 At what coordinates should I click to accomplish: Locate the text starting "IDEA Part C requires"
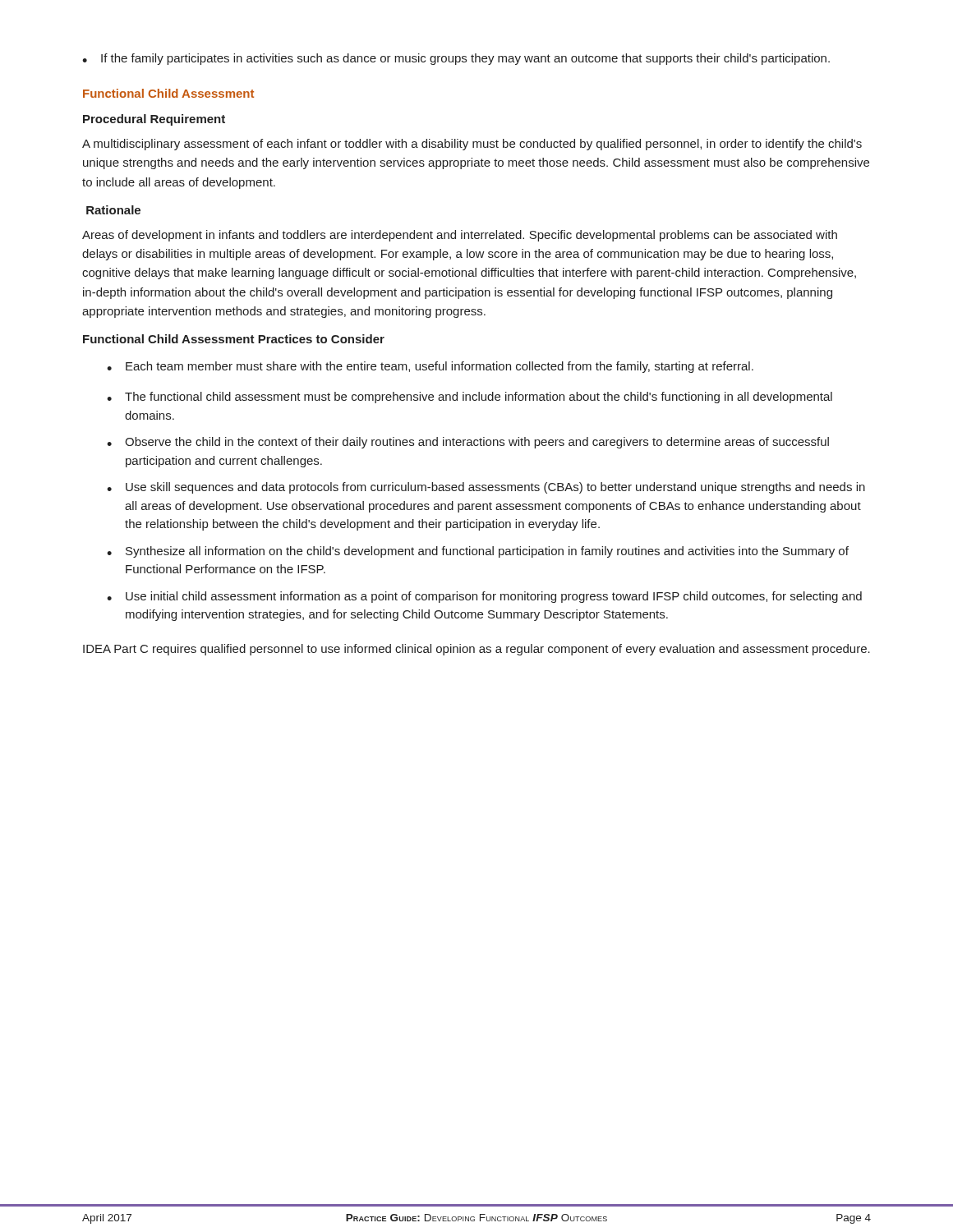[x=476, y=648]
